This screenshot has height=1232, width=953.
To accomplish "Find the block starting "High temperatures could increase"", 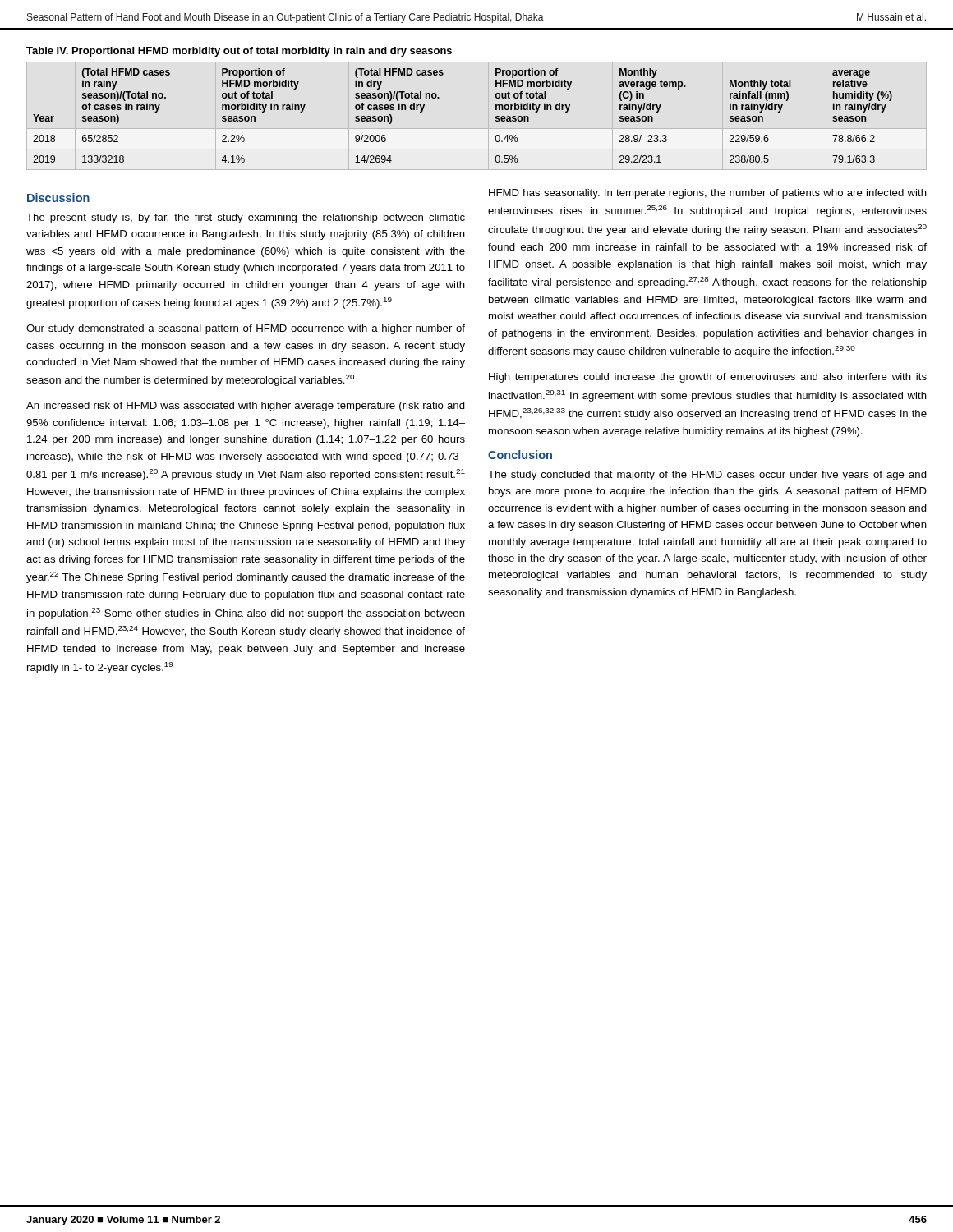I will click(x=707, y=404).
